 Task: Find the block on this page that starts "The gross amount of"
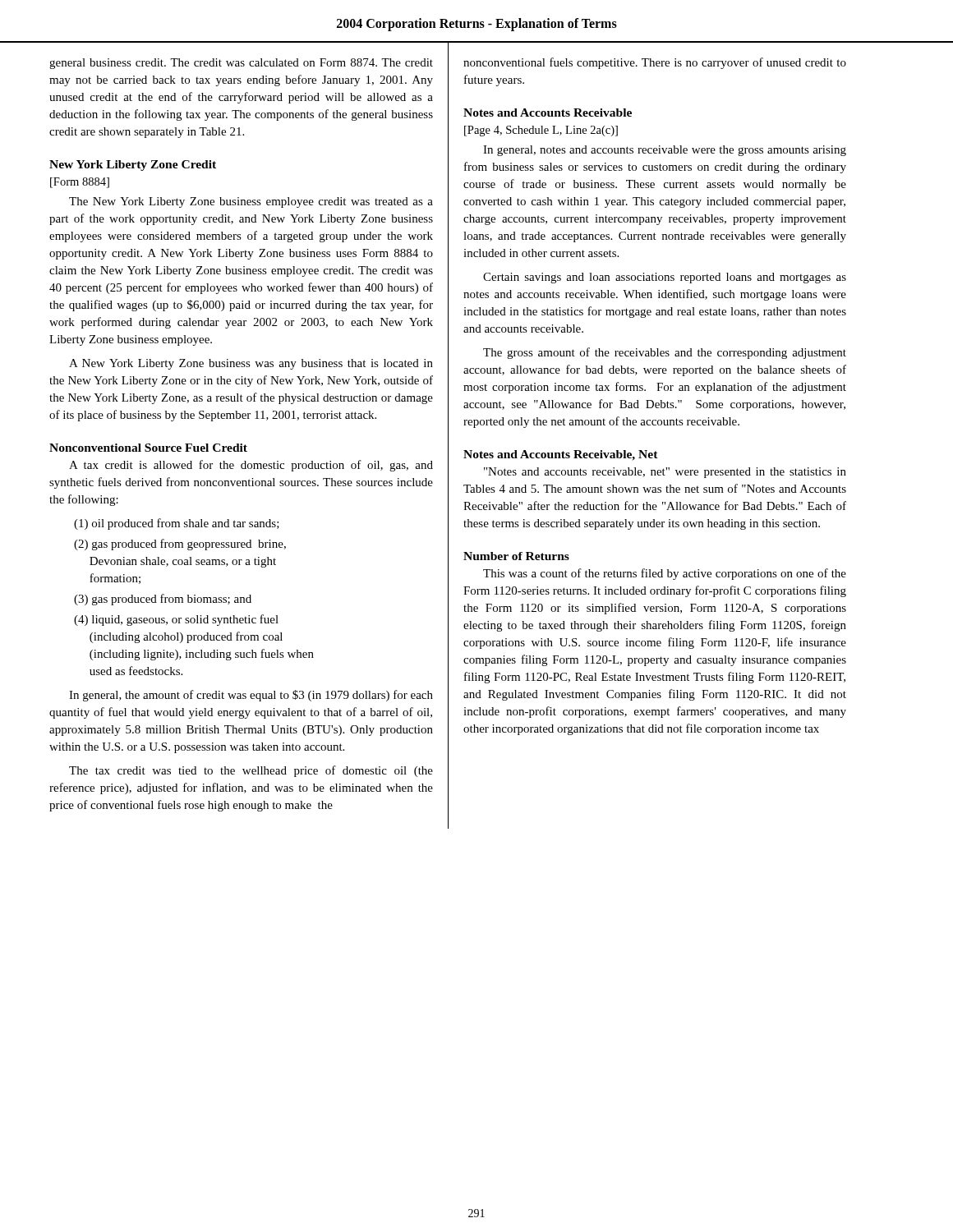pyautogui.click(x=655, y=388)
